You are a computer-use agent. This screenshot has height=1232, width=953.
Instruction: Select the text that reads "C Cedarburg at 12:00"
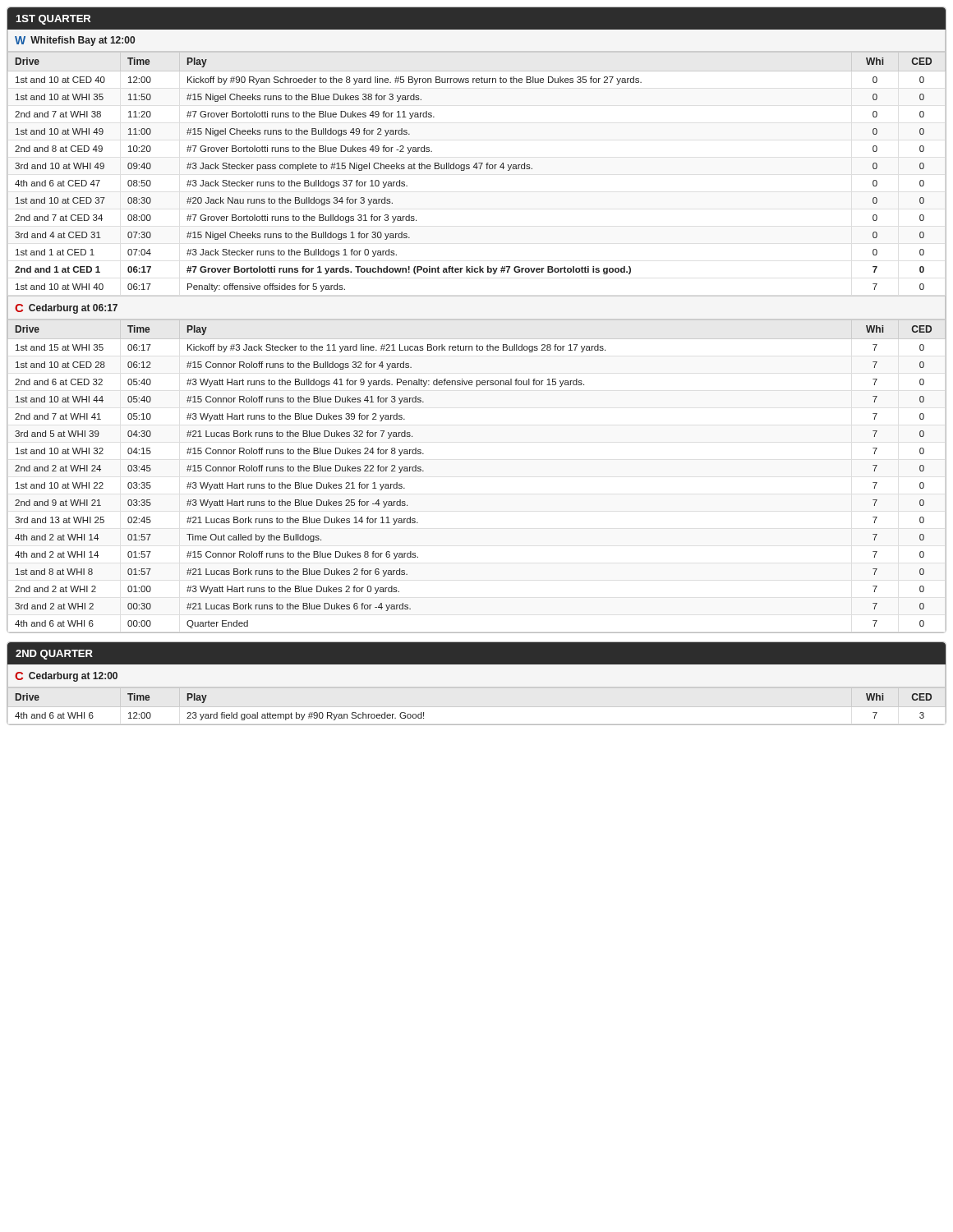(x=66, y=676)
